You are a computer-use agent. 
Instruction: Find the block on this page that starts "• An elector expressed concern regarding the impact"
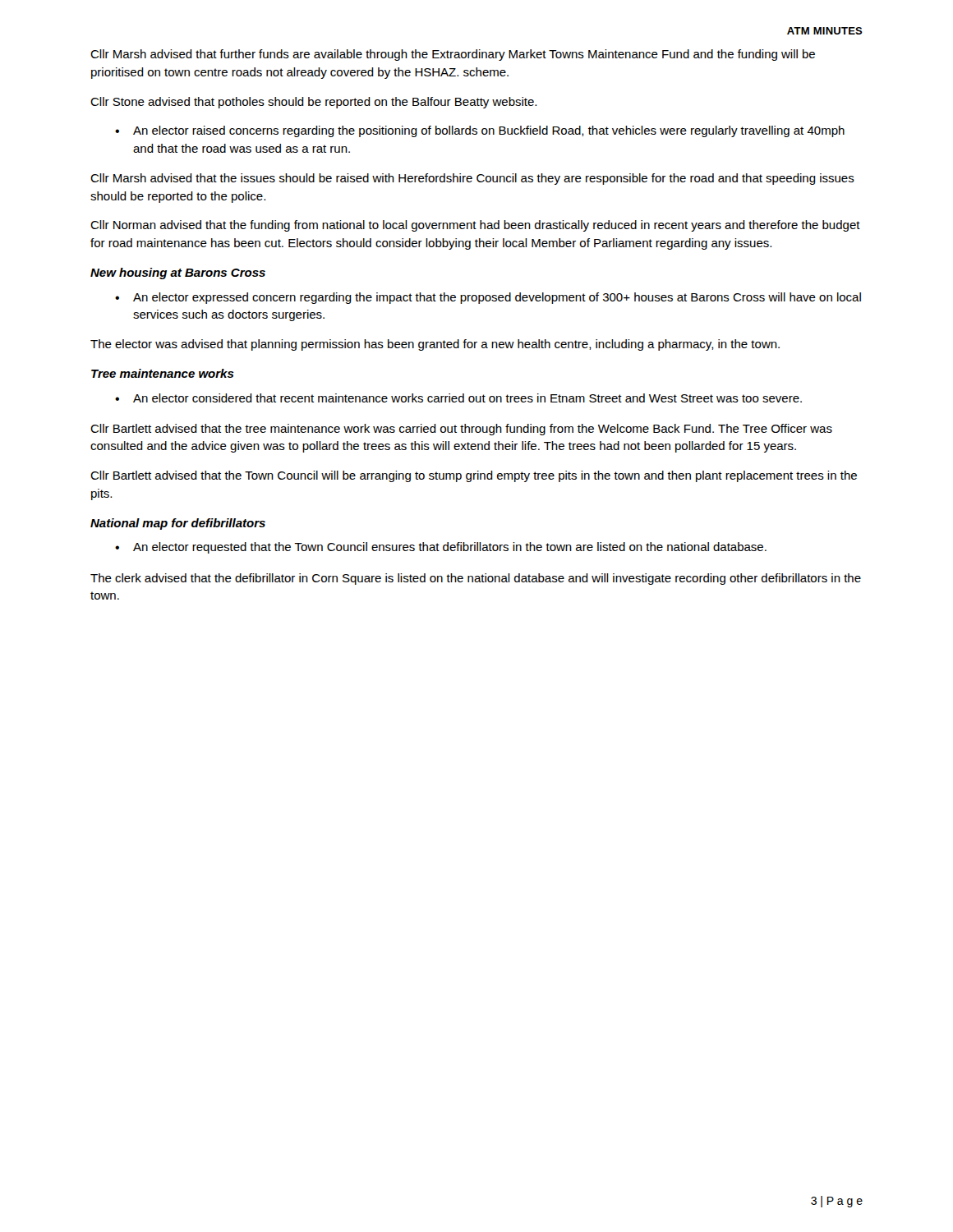tap(489, 306)
